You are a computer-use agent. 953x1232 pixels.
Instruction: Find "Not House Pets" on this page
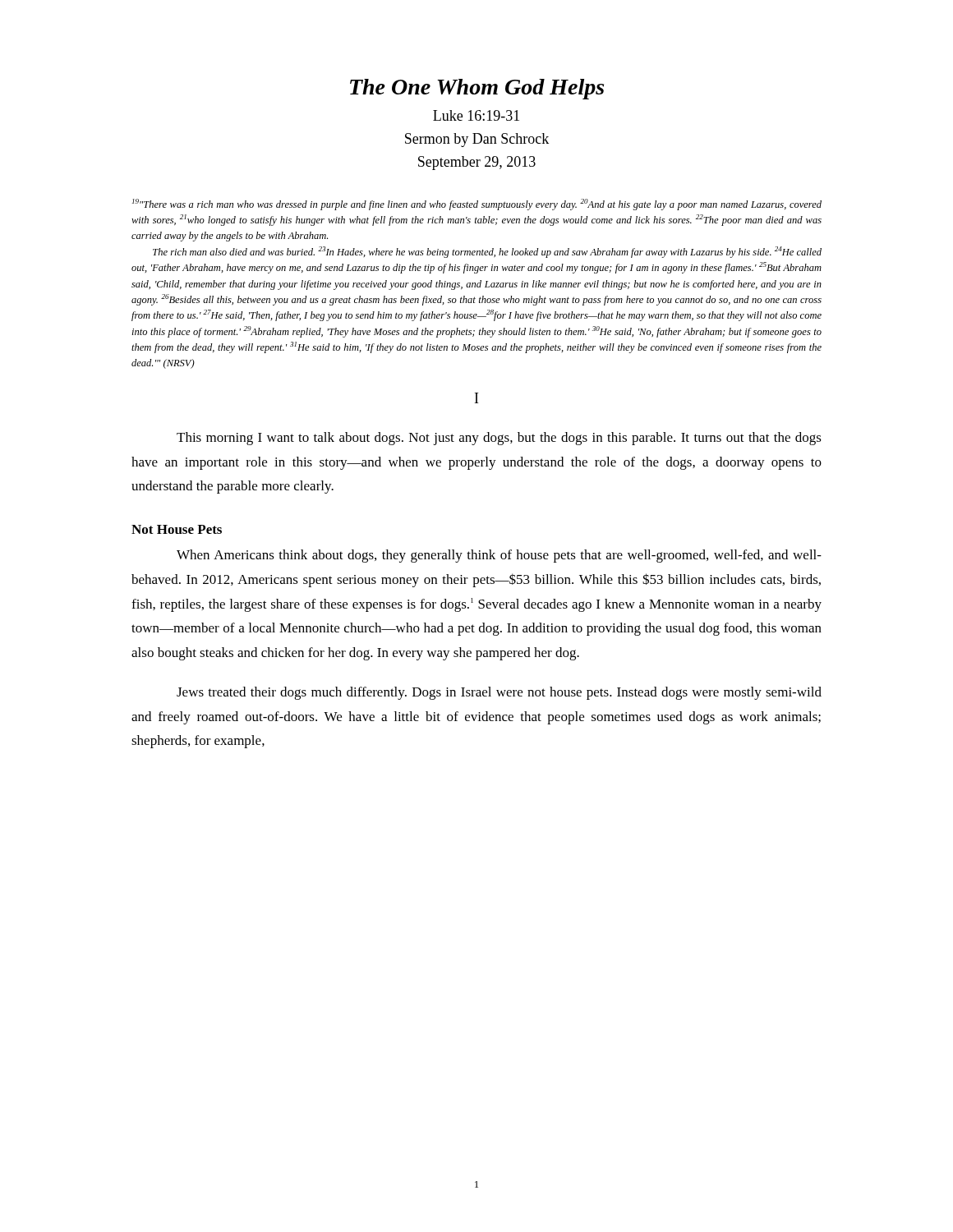click(177, 529)
